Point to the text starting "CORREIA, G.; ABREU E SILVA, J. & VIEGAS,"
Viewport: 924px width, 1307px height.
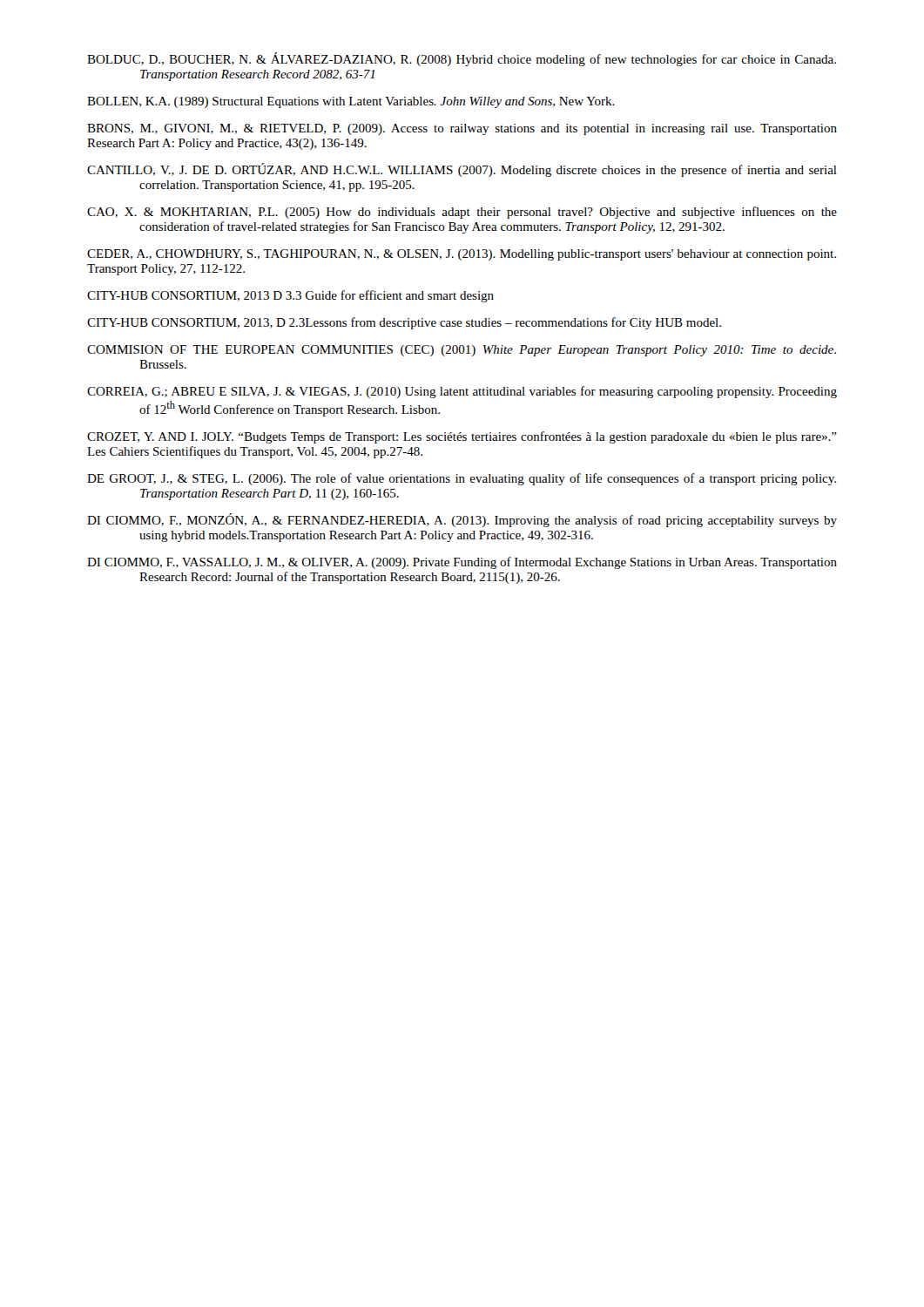462,400
